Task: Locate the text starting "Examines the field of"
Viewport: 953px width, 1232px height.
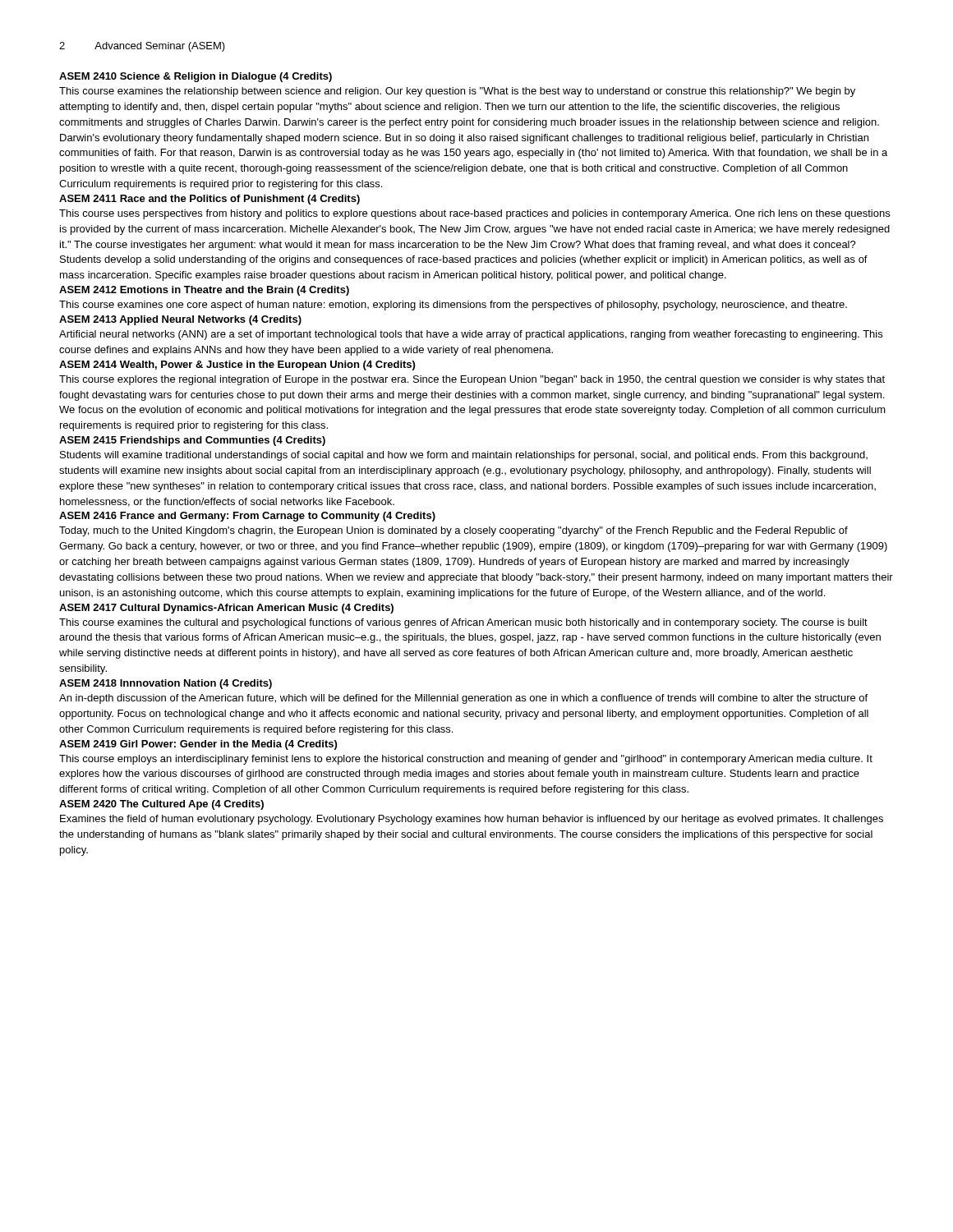Action: click(x=471, y=834)
